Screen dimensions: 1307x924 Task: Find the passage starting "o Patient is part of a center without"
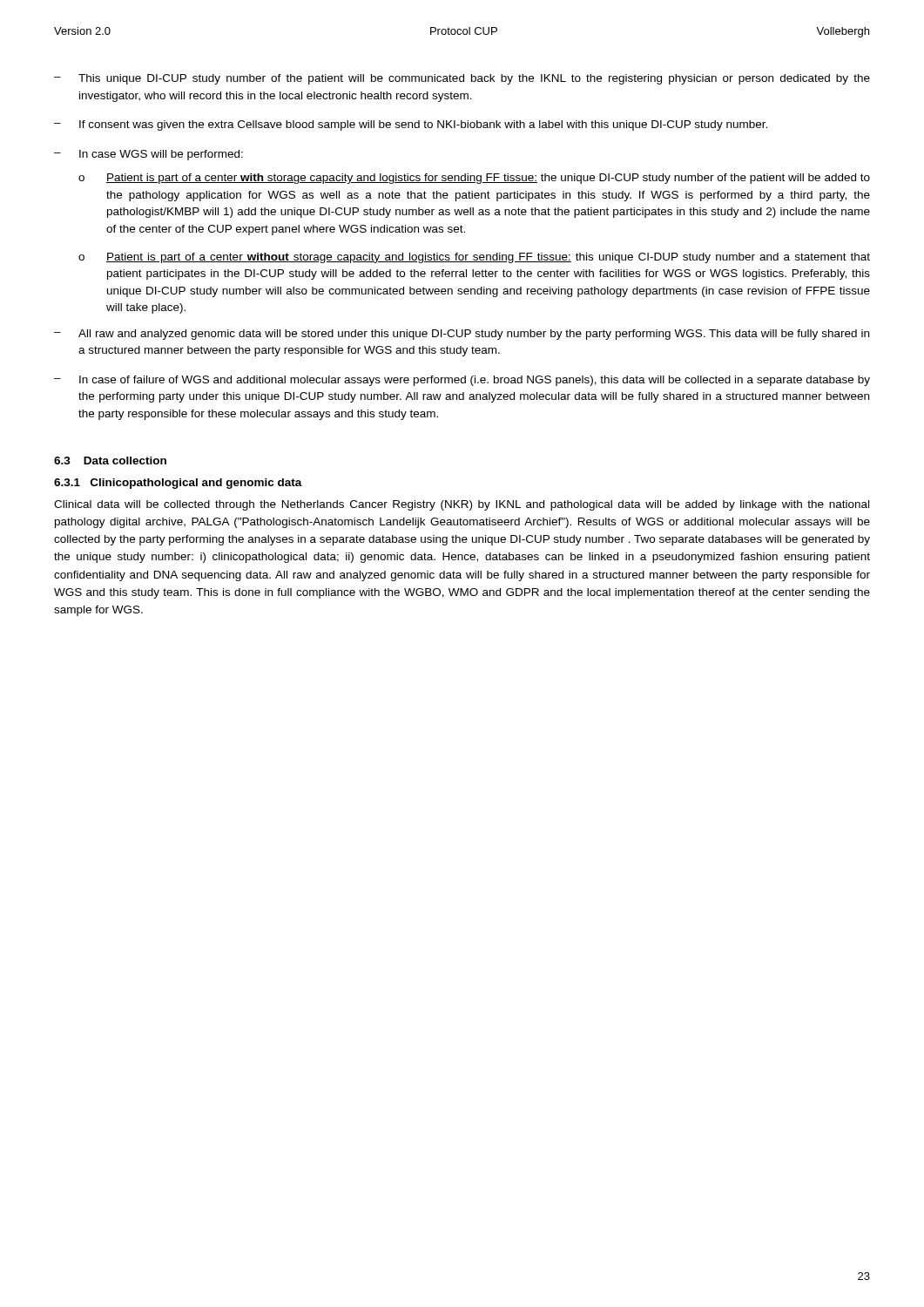[x=474, y=282]
